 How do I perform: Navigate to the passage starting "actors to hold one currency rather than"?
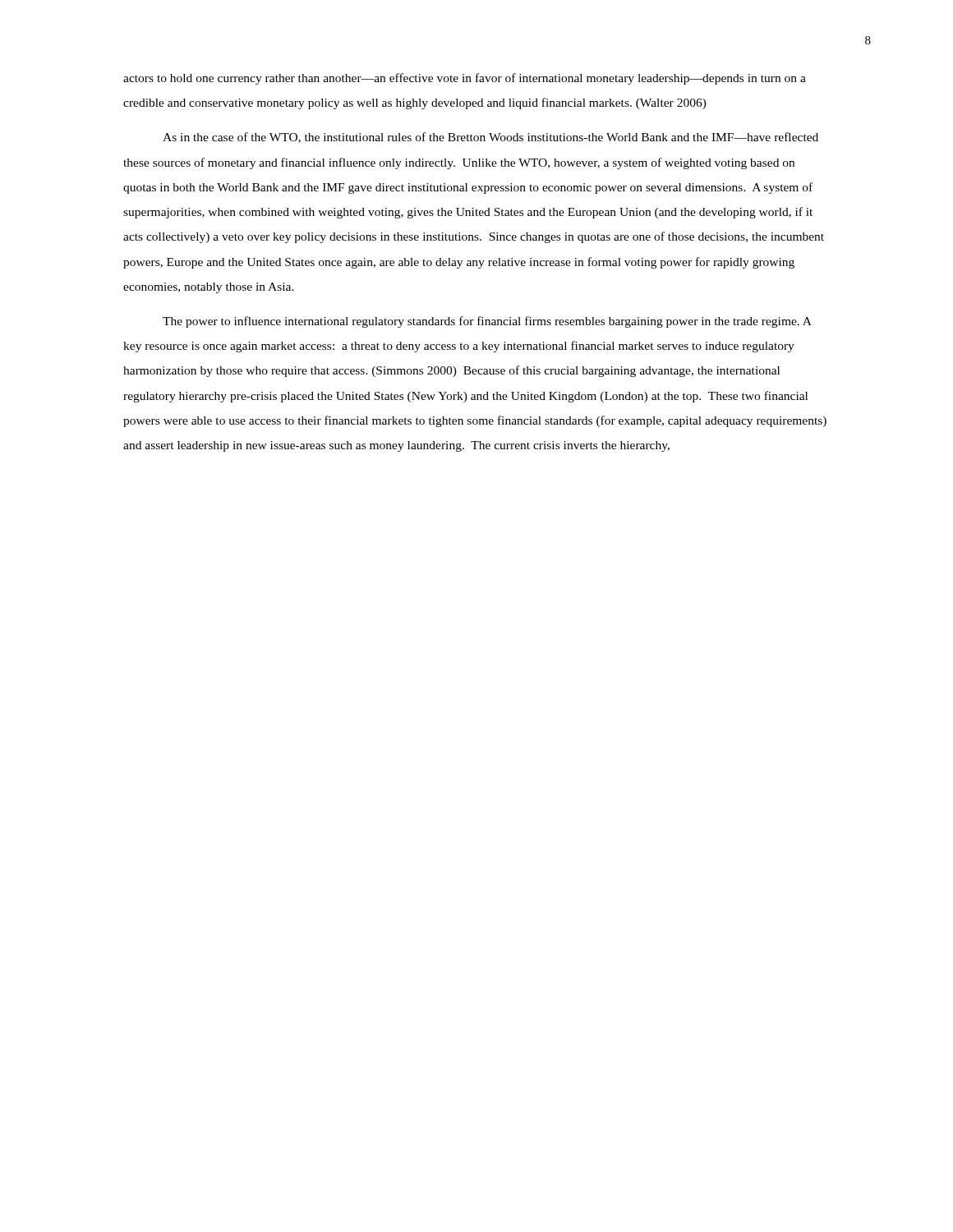coord(464,90)
